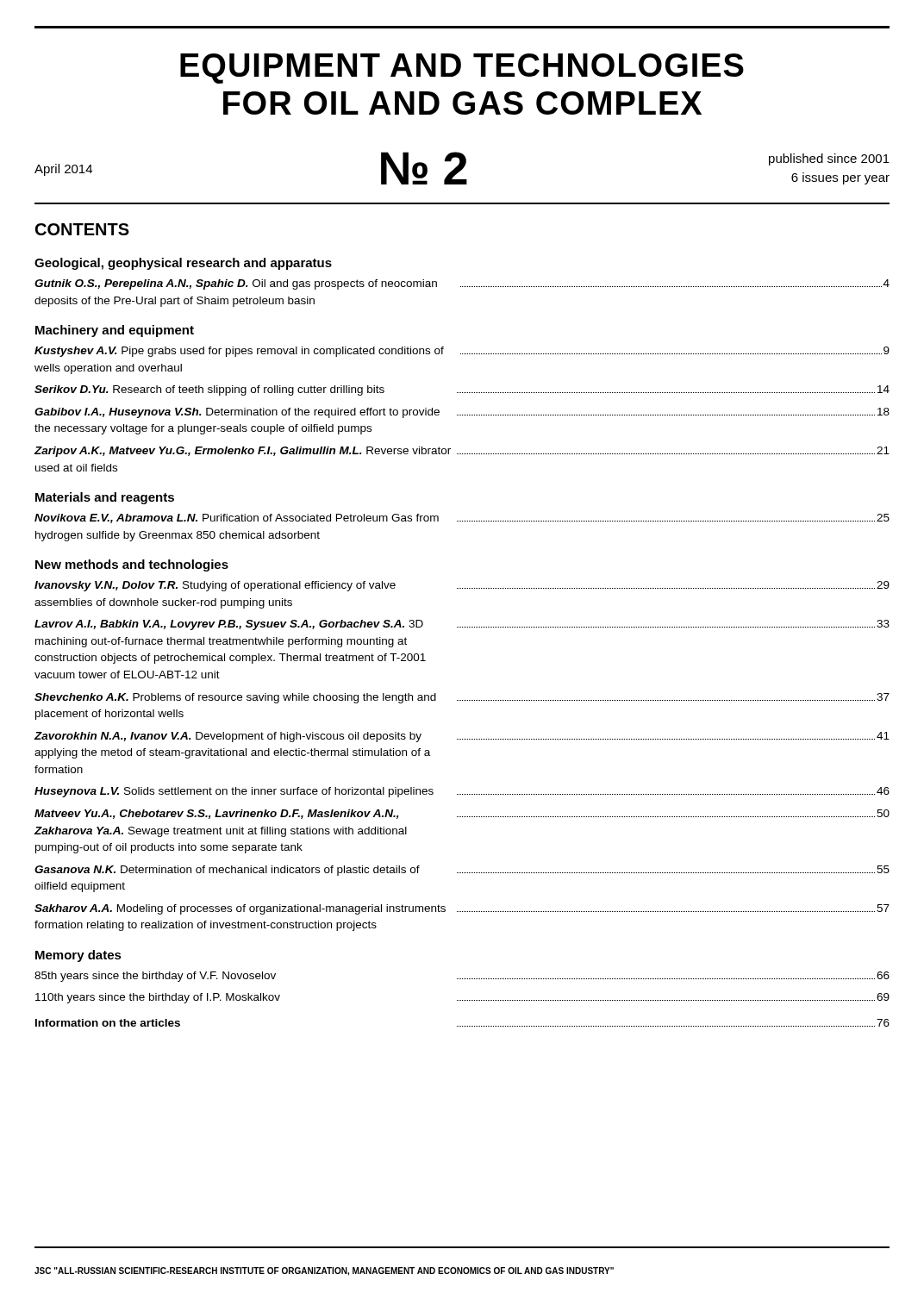Select the text starting "EQUIPMENT AND TECHNOLOGIESFOR OIL AND GAS COMPLEX"
Screen dimensions: 1293x924
[462, 81]
